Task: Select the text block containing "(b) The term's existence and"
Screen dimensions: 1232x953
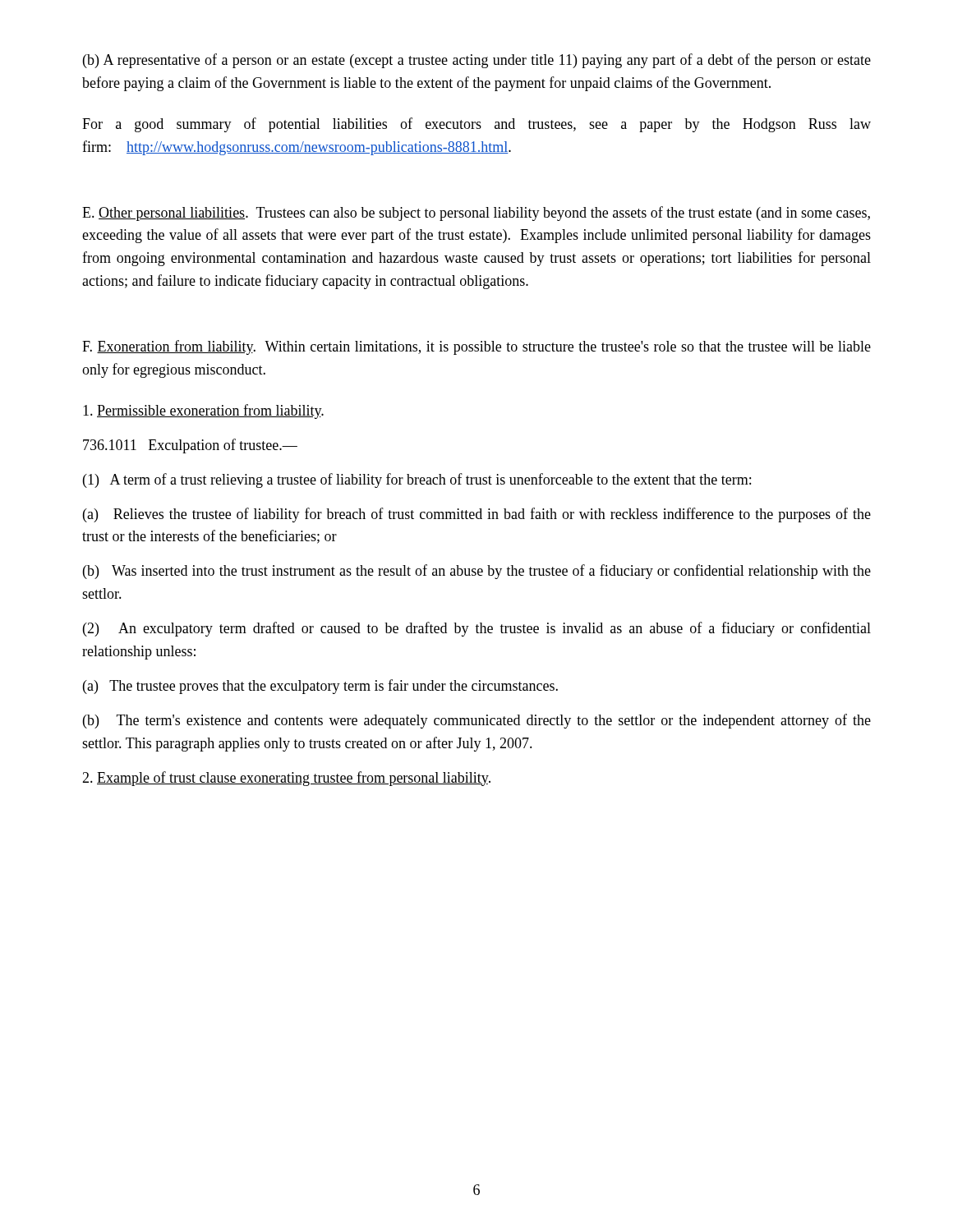Action: (476, 732)
